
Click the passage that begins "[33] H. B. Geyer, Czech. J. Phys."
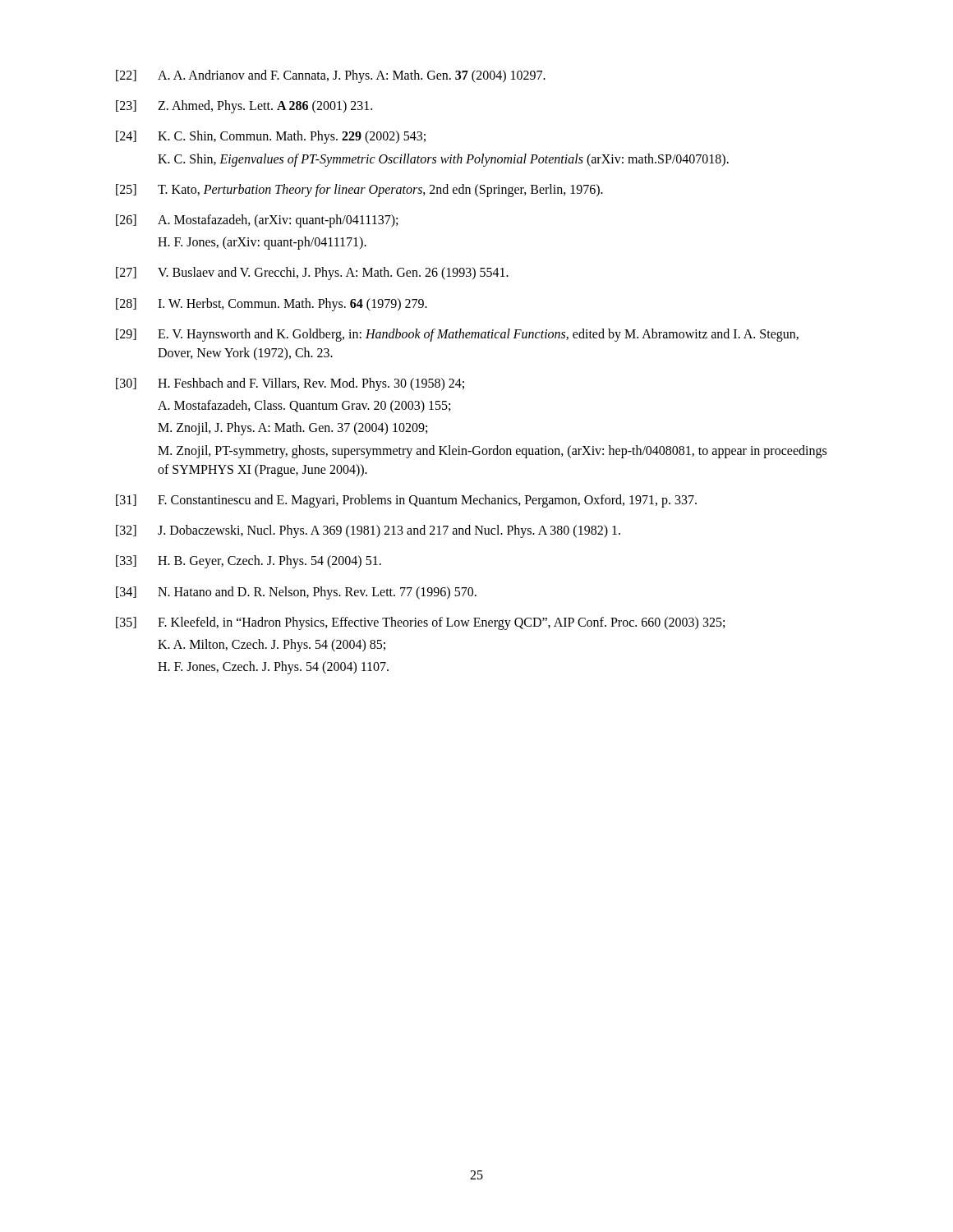[249, 562]
